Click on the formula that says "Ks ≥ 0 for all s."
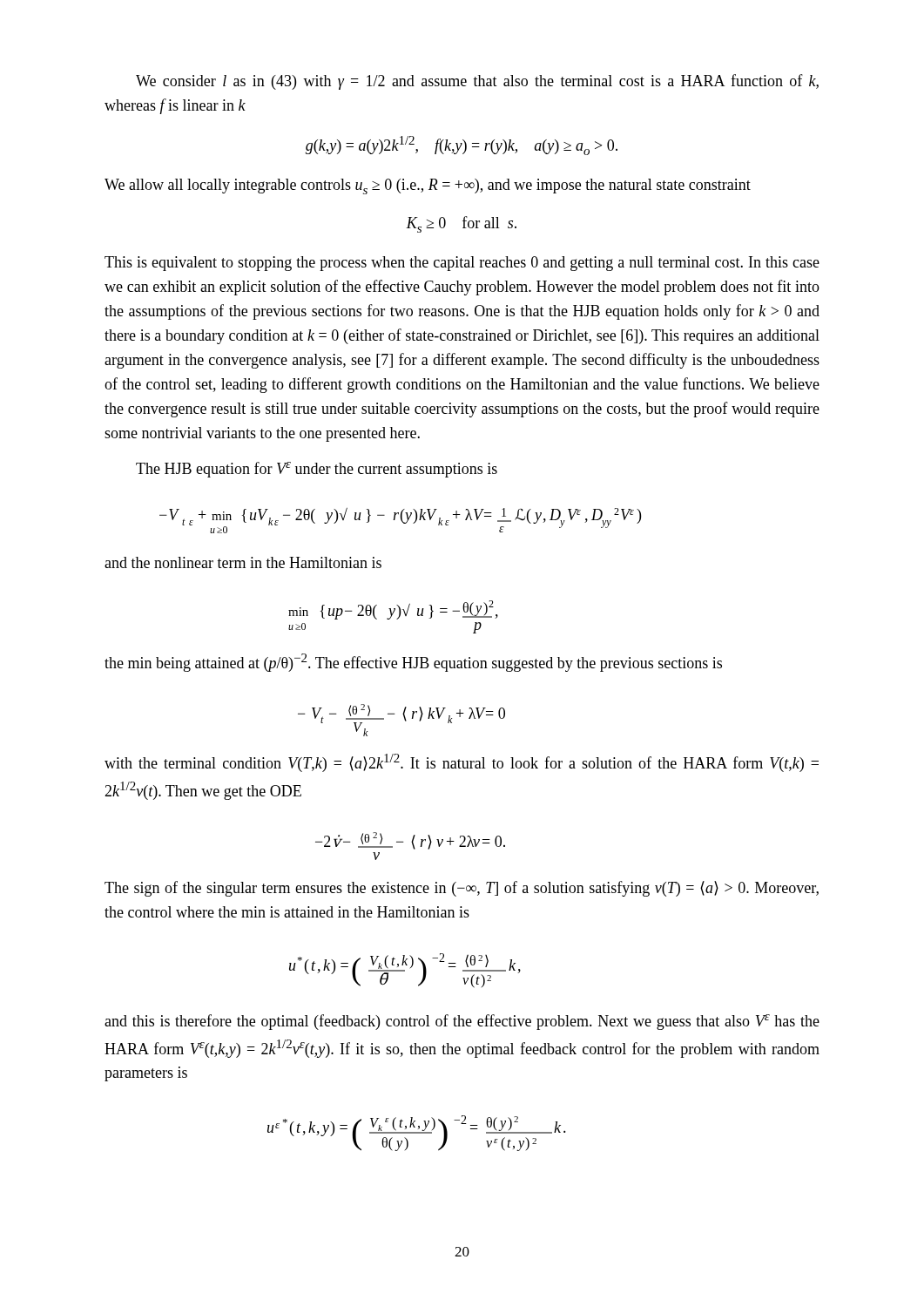This screenshot has height=1307, width=924. click(x=462, y=226)
